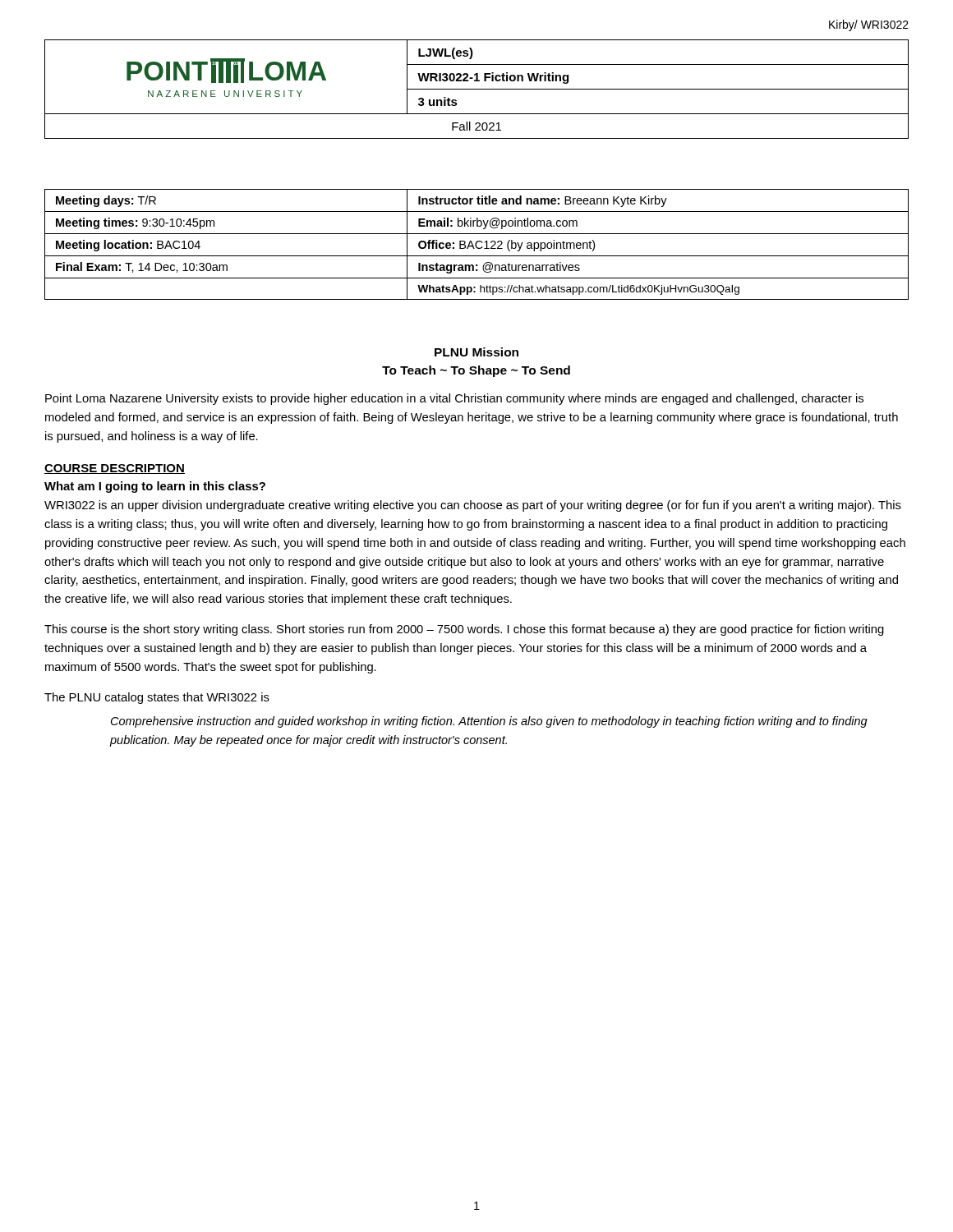Find the section header that reads "To Teach ~ To"
The image size is (953, 1232).
click(476, 370)
